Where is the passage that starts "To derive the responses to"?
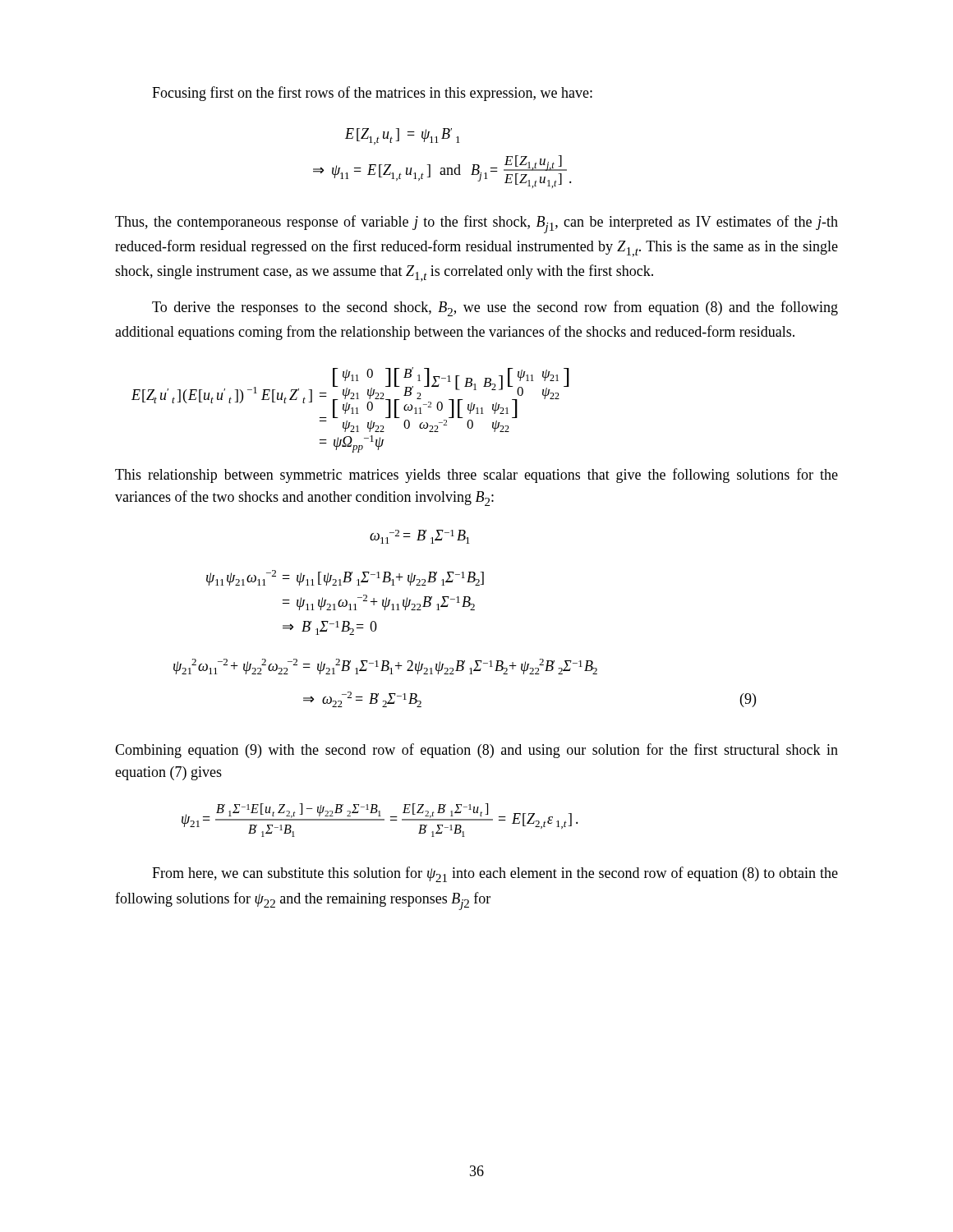This screenshot has width=953, height=1232. (476, 320)
